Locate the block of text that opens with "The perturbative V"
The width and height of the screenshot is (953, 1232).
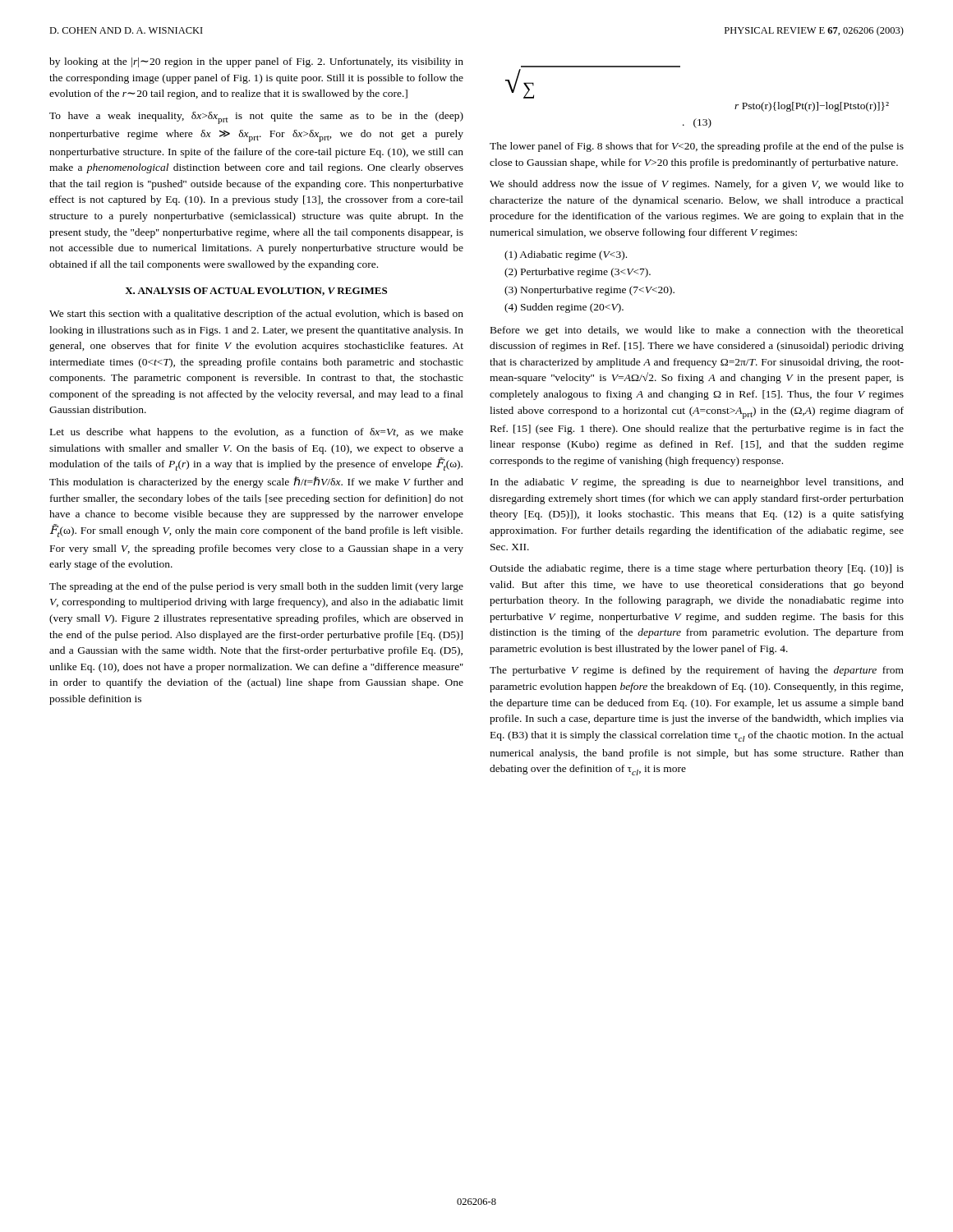697,720
